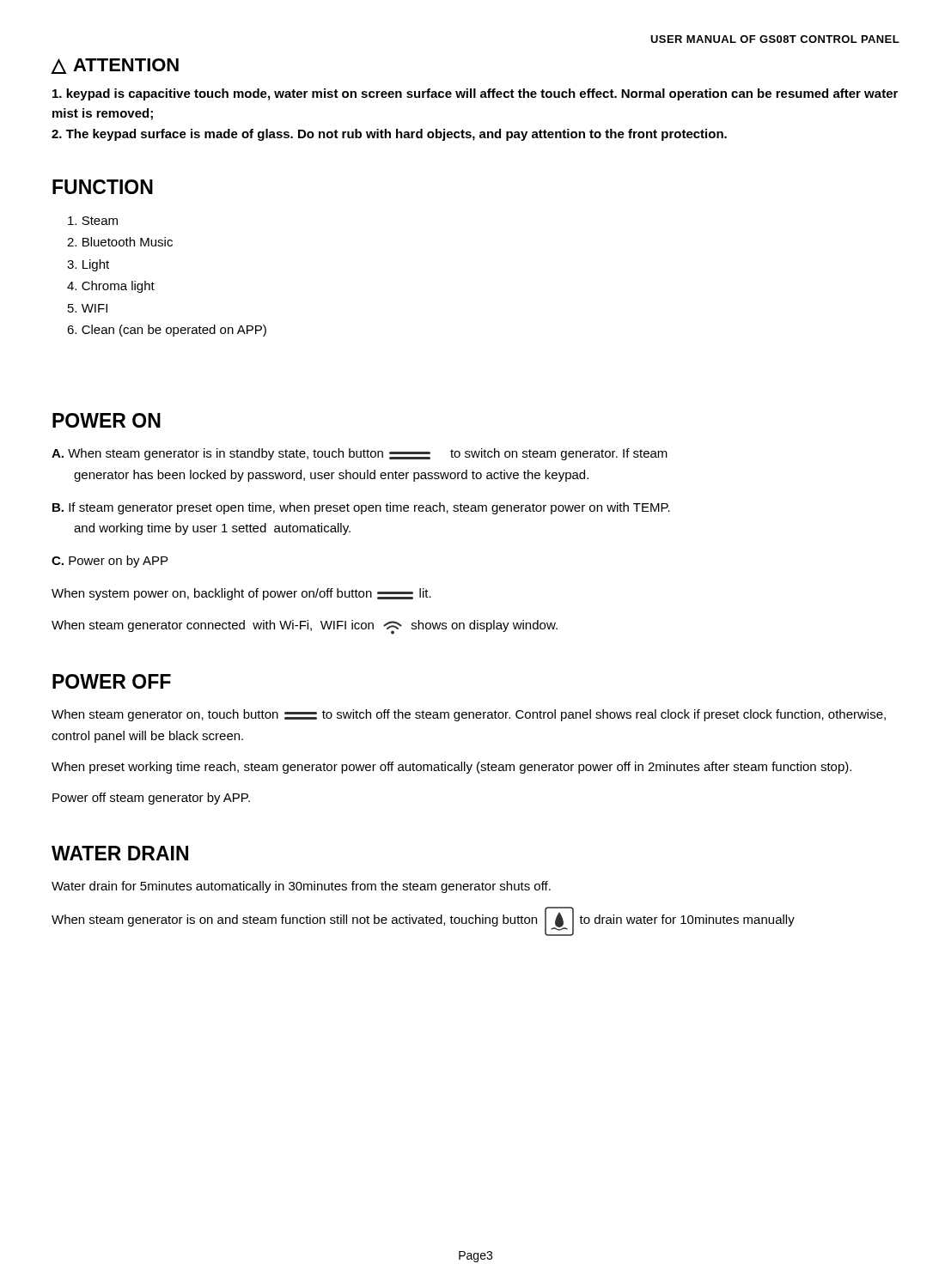This screenshot has height=1288, width=951.
Task: Click on the text block containing "When system power on, backlight of"
Action: coord(242,594)
